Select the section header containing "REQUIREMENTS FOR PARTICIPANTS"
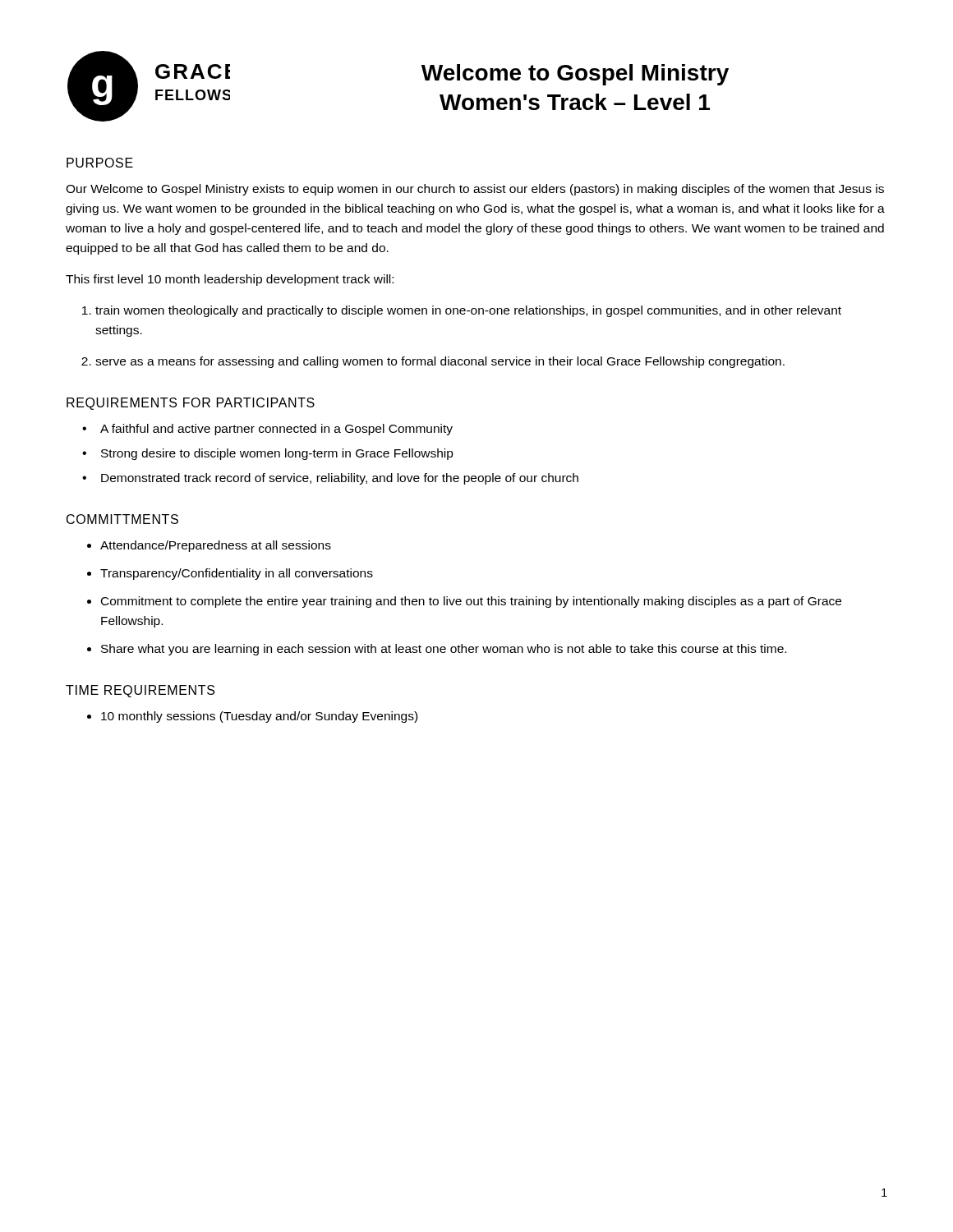Image resolution: width=953 pixels, height=1232 pixels. pos(191,403)
